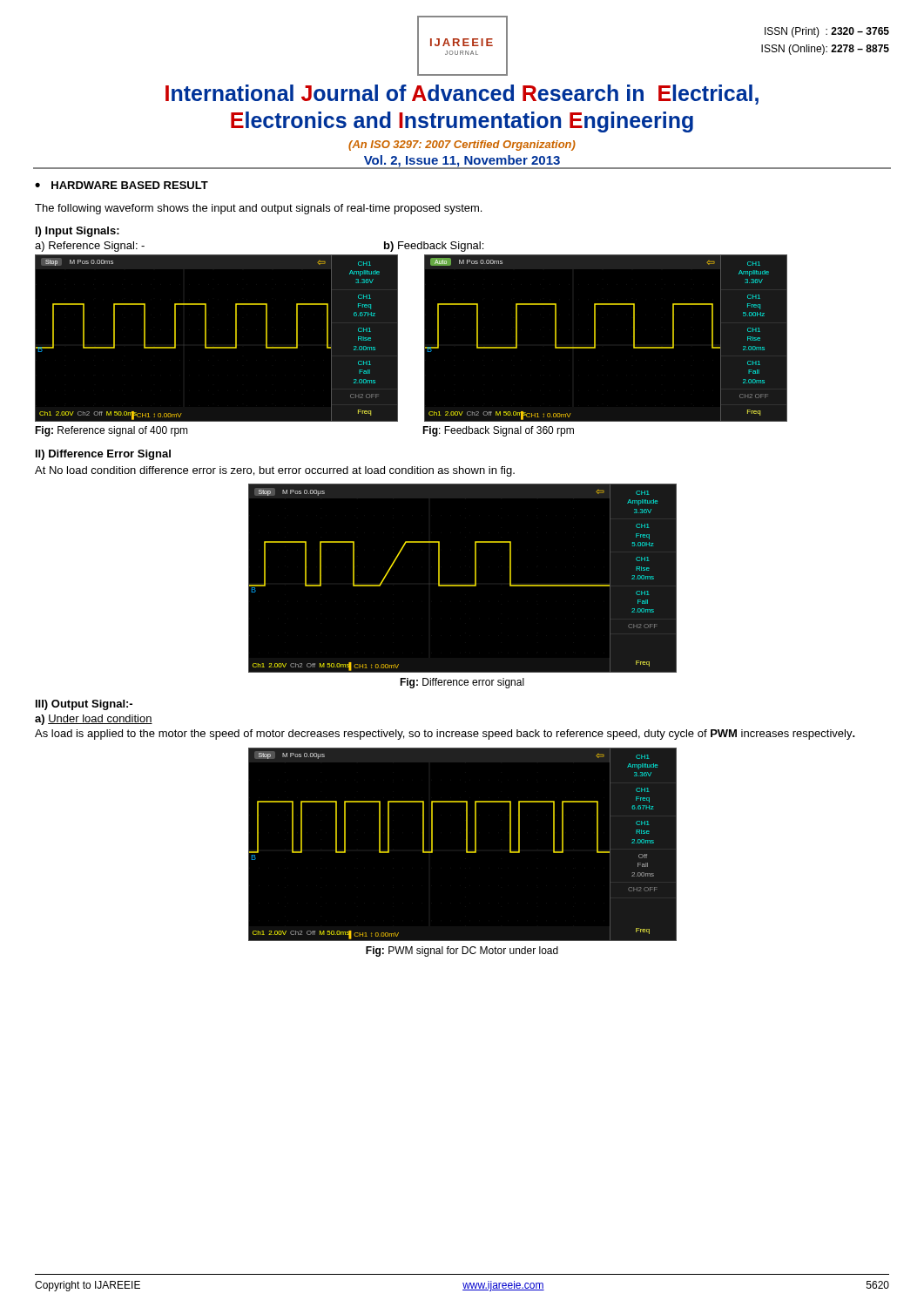Select the text with the text "b) Feedback Signal:"
Image resolution: width=924 pixels, height=1307 pixels.
[x=434, y=245]
